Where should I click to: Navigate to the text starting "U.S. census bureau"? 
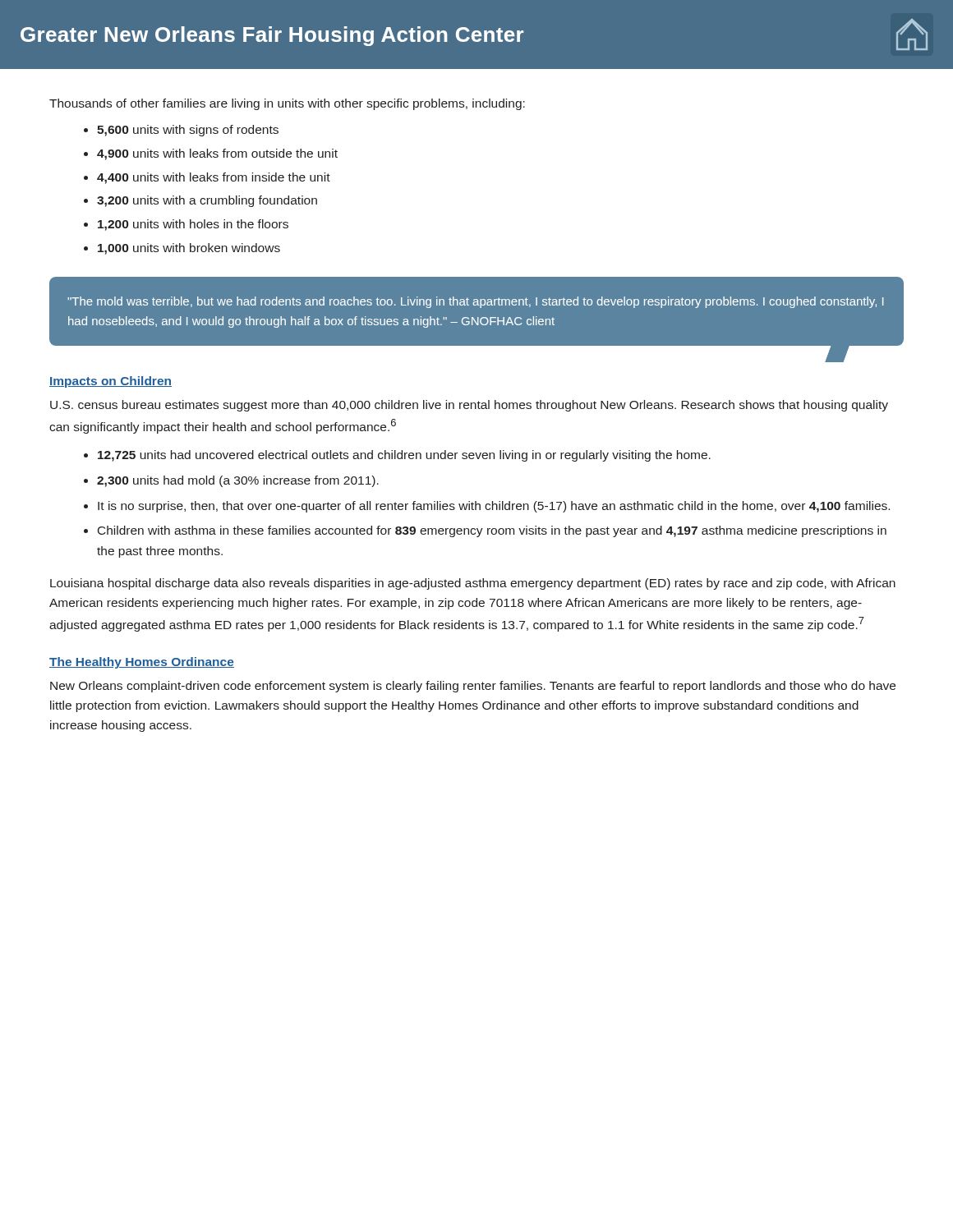click(469, 415)
